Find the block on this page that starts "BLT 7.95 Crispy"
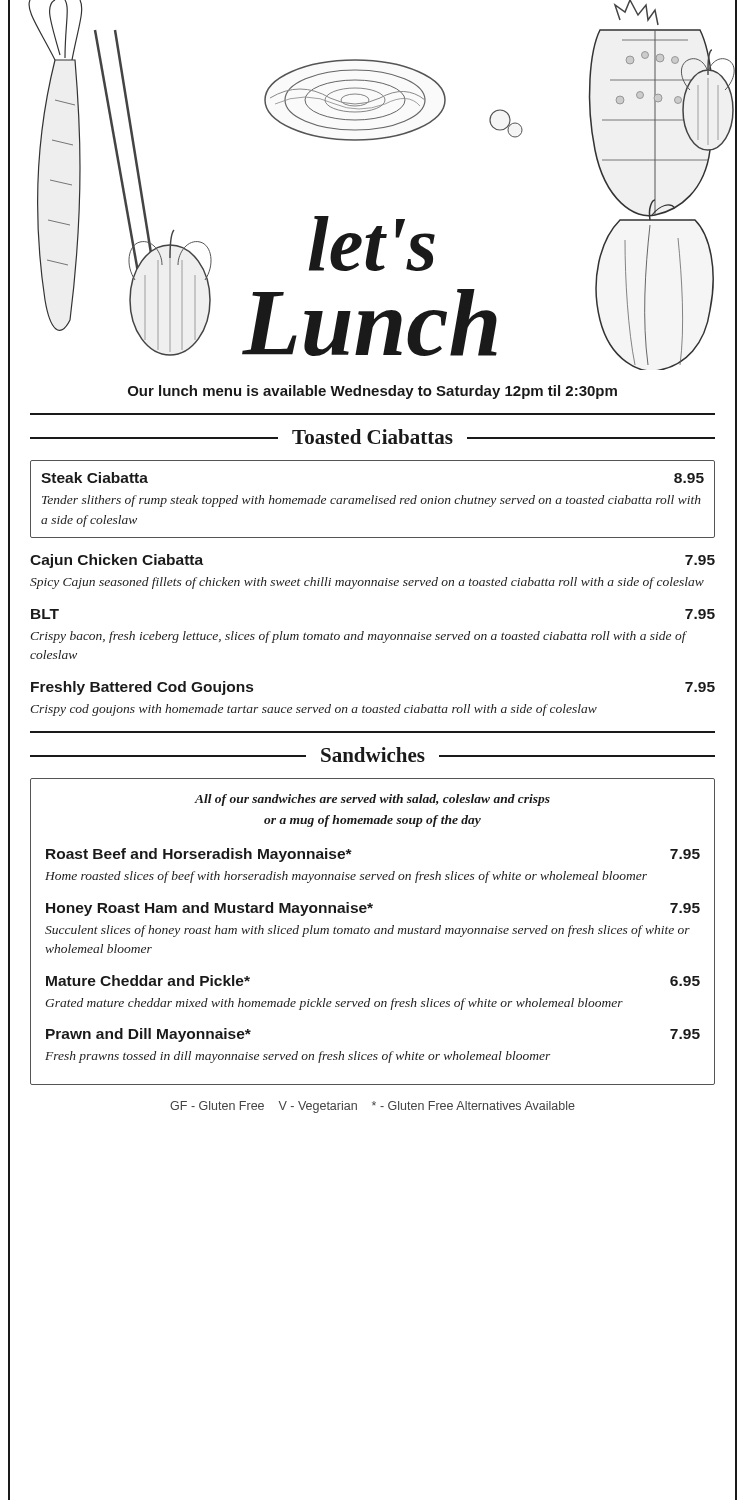 click(x=372, y=635)
